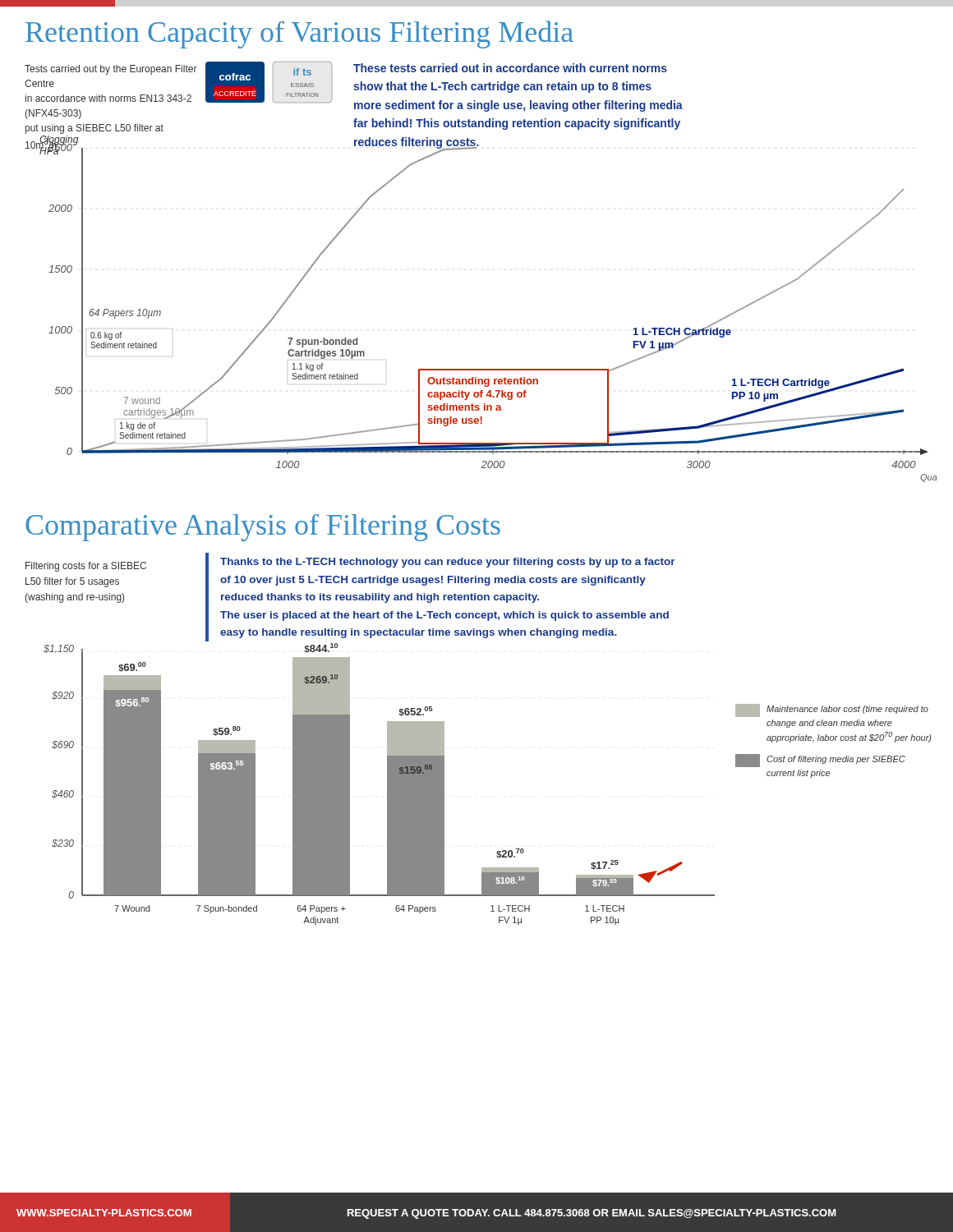This screenshot has height=1232, width=953.
Task: Locate the element starting "These tests carried out"
Action: tap(518, 105)
